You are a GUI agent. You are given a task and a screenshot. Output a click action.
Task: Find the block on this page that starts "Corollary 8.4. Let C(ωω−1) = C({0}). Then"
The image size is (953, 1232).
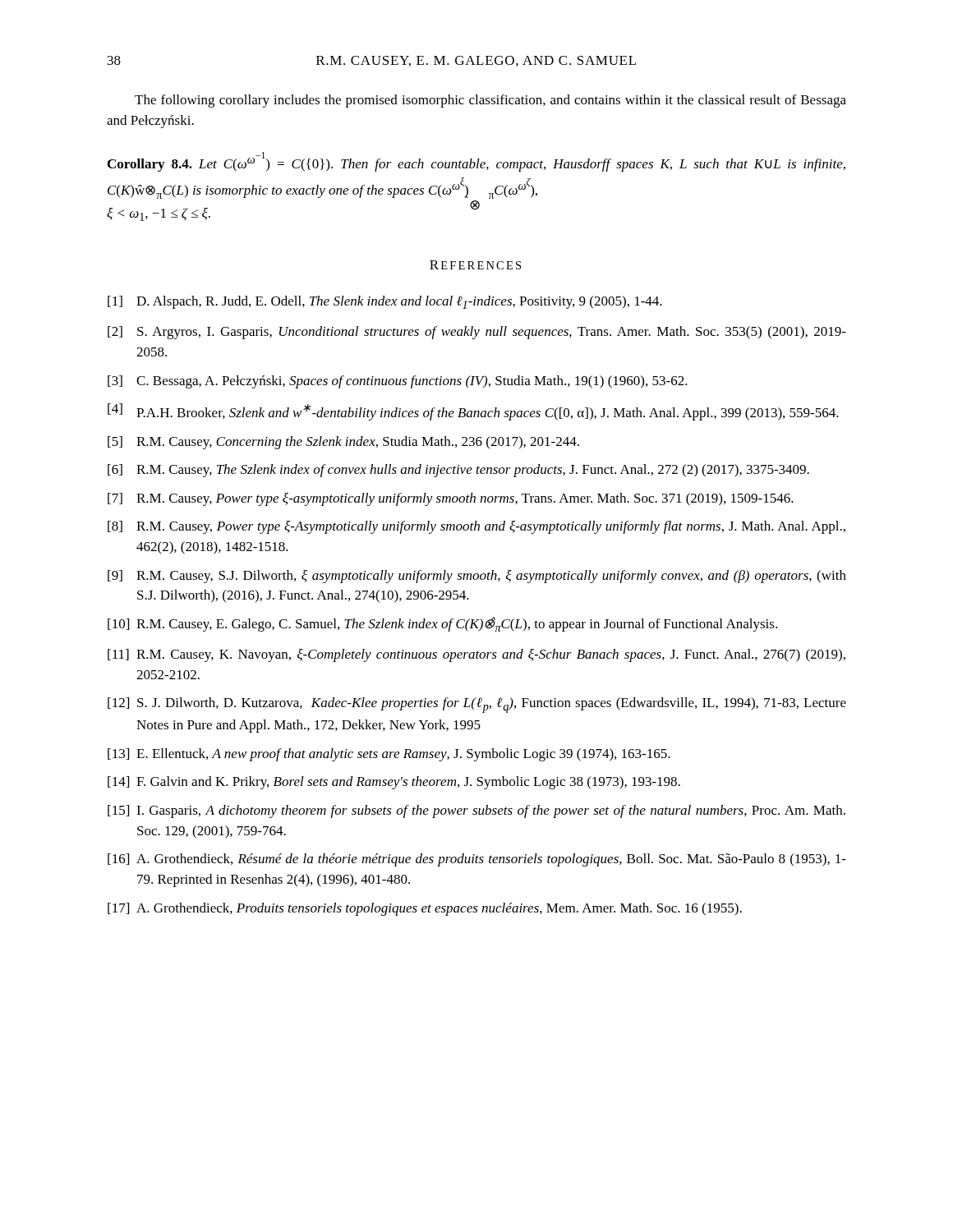pos(476,187)
